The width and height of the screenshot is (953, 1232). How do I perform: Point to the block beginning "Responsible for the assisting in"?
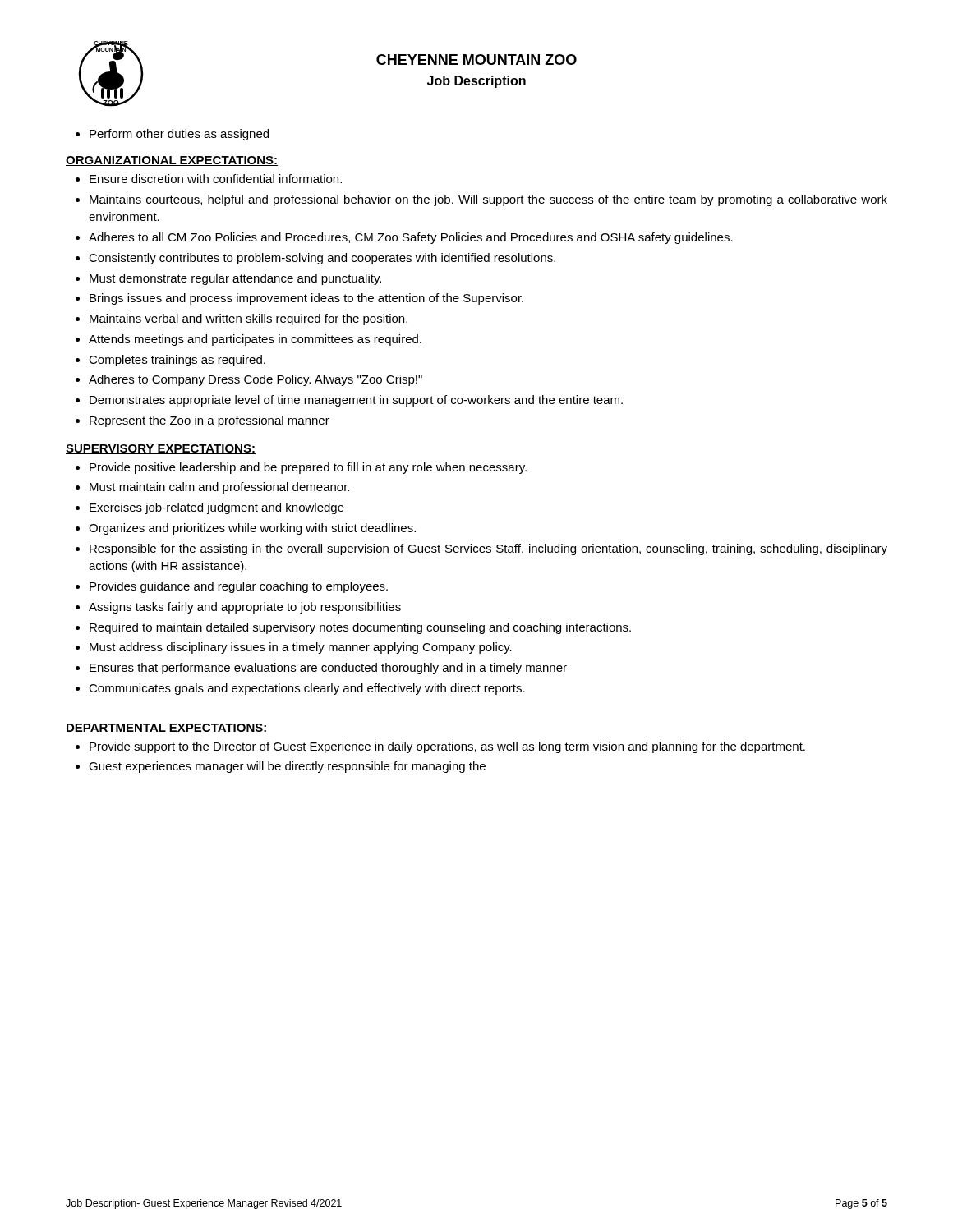[476, 557]
